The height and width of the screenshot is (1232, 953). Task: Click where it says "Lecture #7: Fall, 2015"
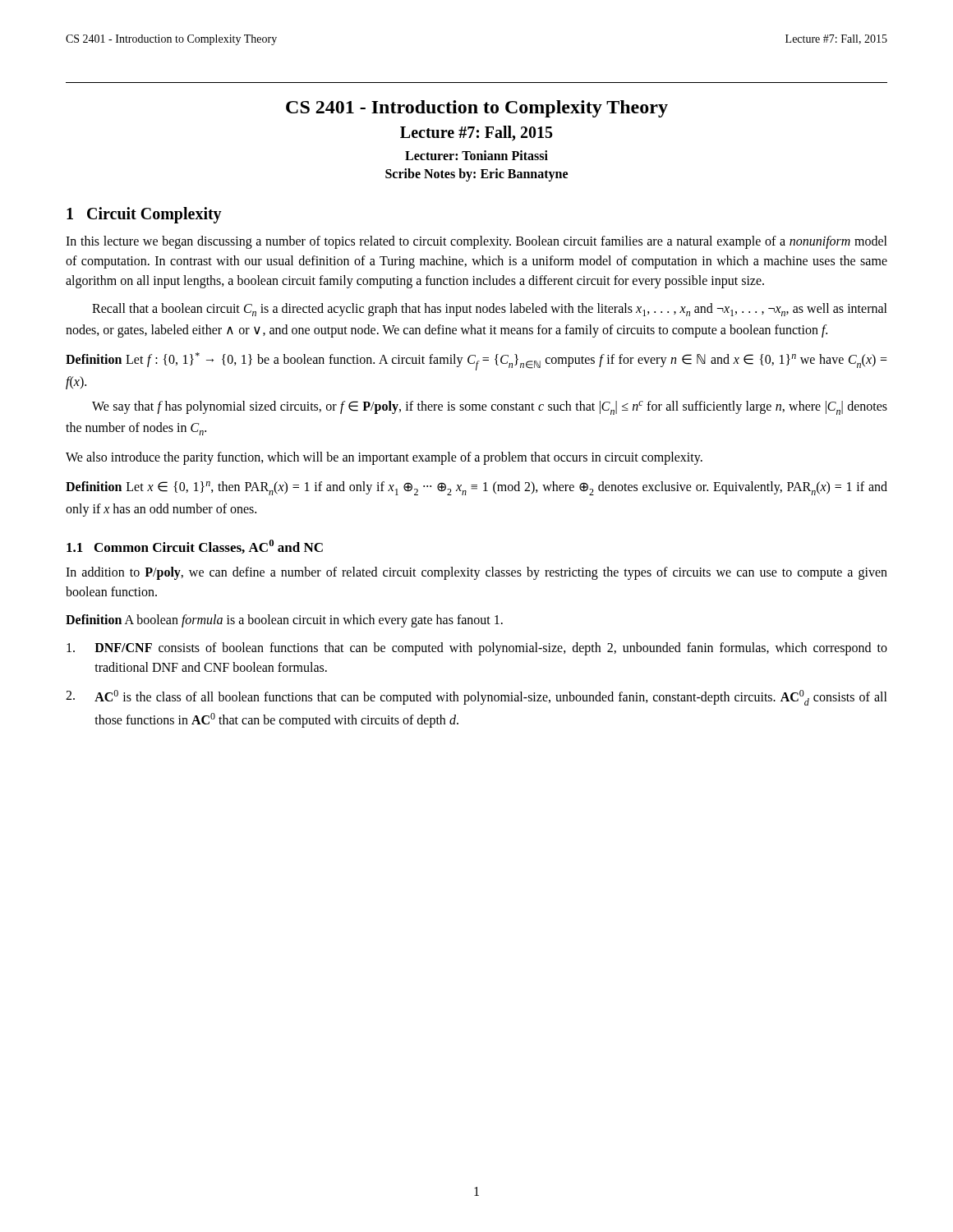click(x=476, y=133)
